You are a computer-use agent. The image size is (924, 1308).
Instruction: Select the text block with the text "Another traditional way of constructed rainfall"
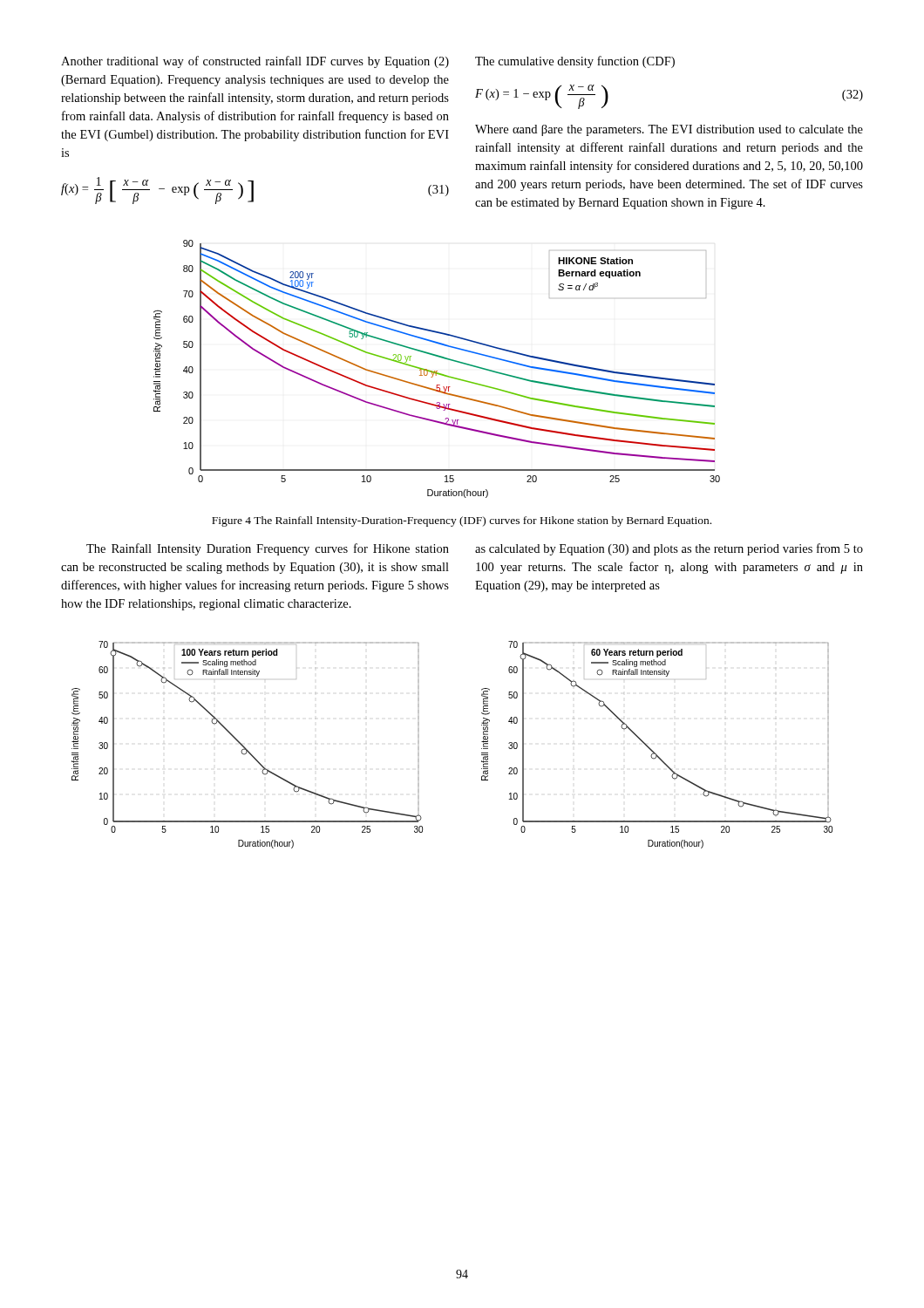pos(255,129)
